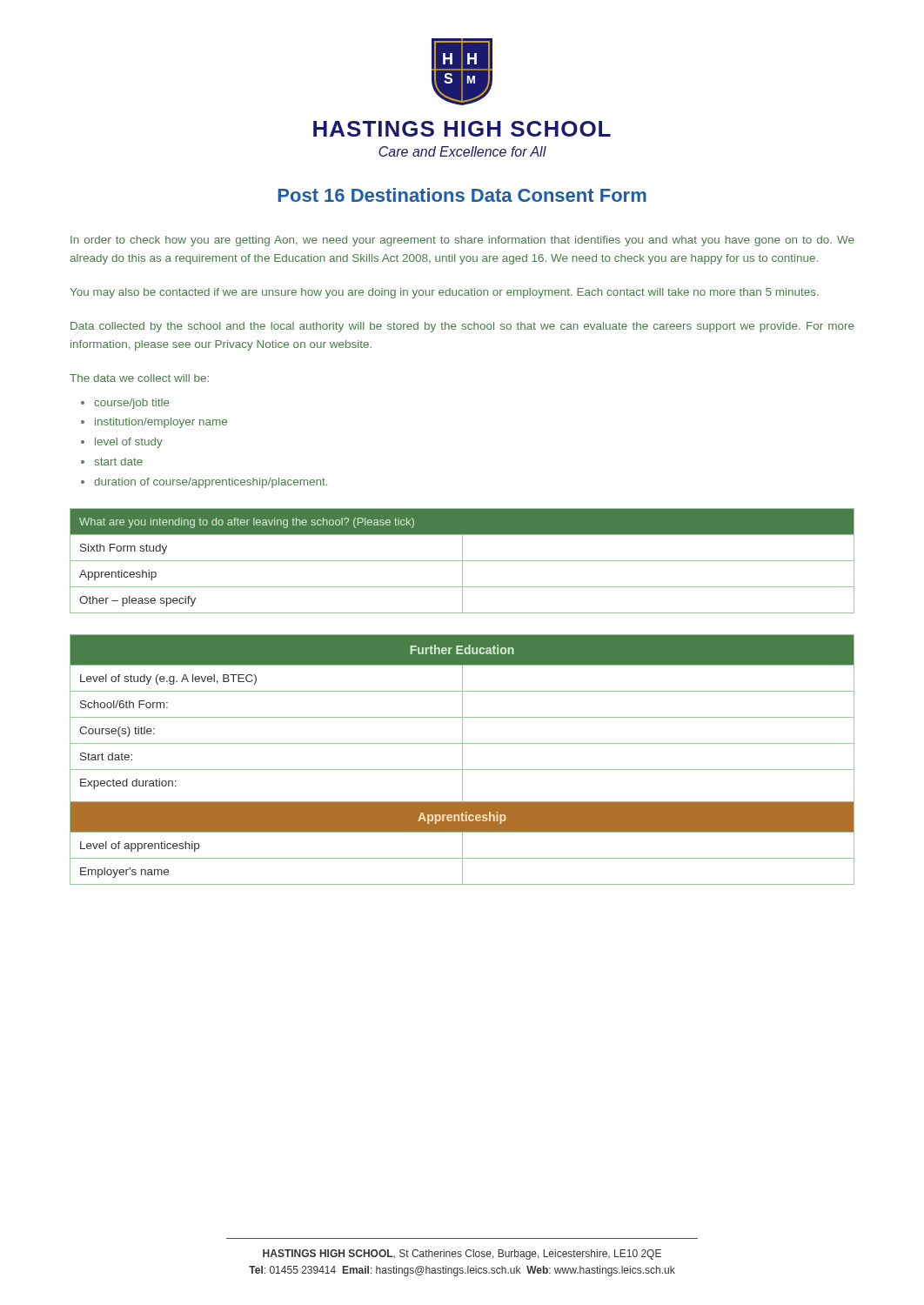Find "HASTINGS HIGH SCHOOL" on this page
The image size is (924, 1305).
point(462,129)
